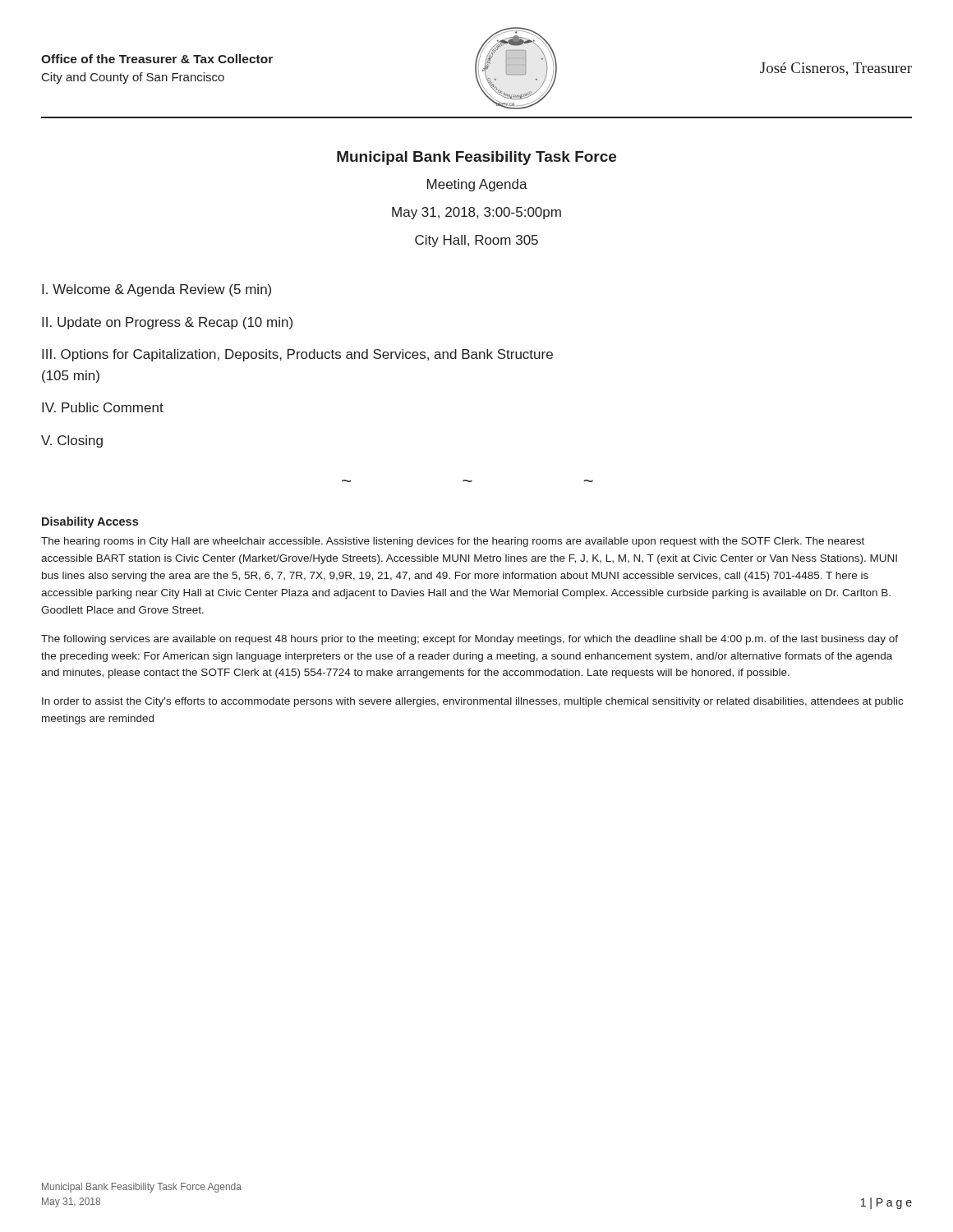
Task: Navigate to the element starting "III. Options for Capitalization, Deposits, Products"
Action: [297, 365]
